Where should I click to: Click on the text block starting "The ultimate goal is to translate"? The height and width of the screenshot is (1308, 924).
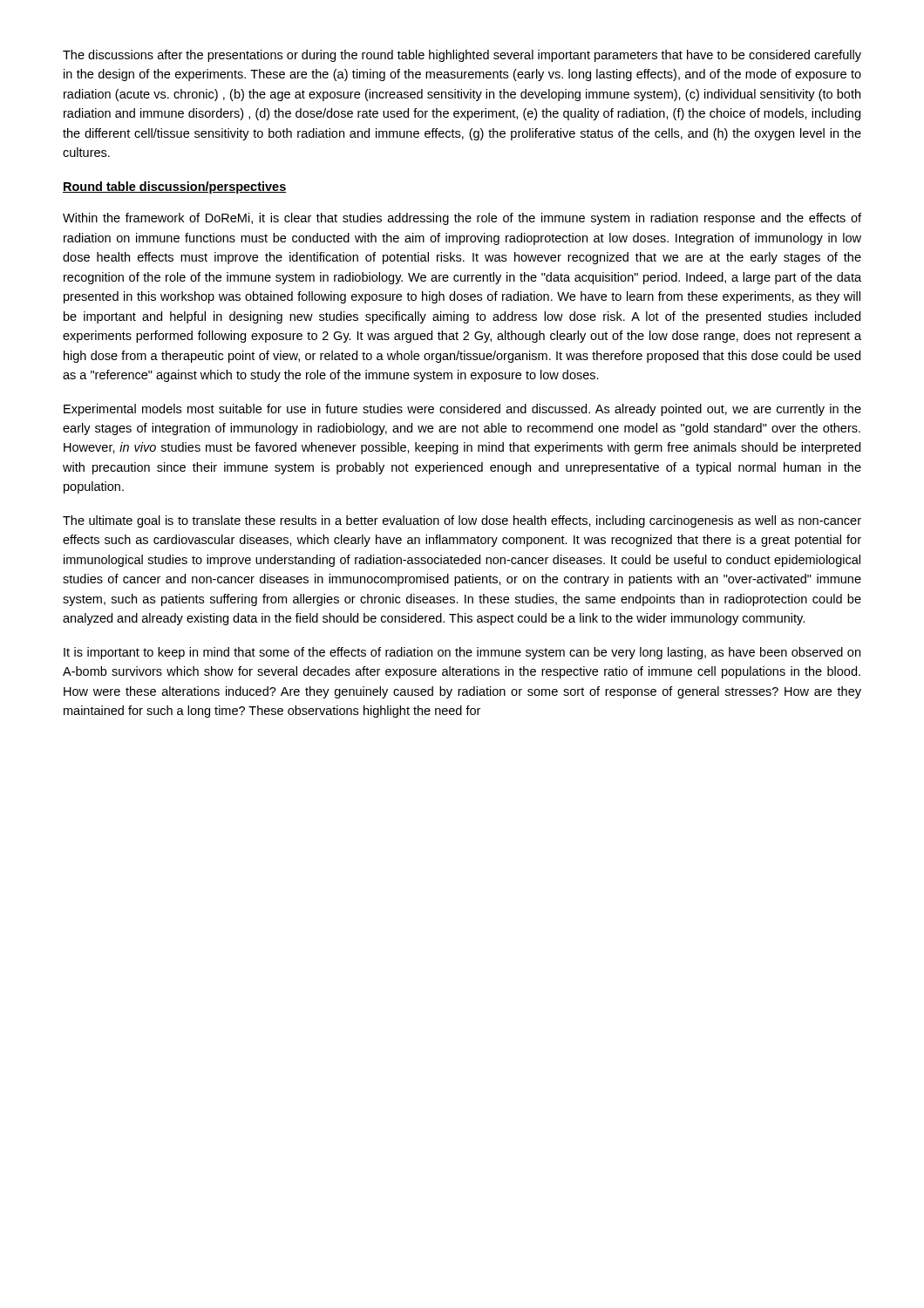(462, 569)
